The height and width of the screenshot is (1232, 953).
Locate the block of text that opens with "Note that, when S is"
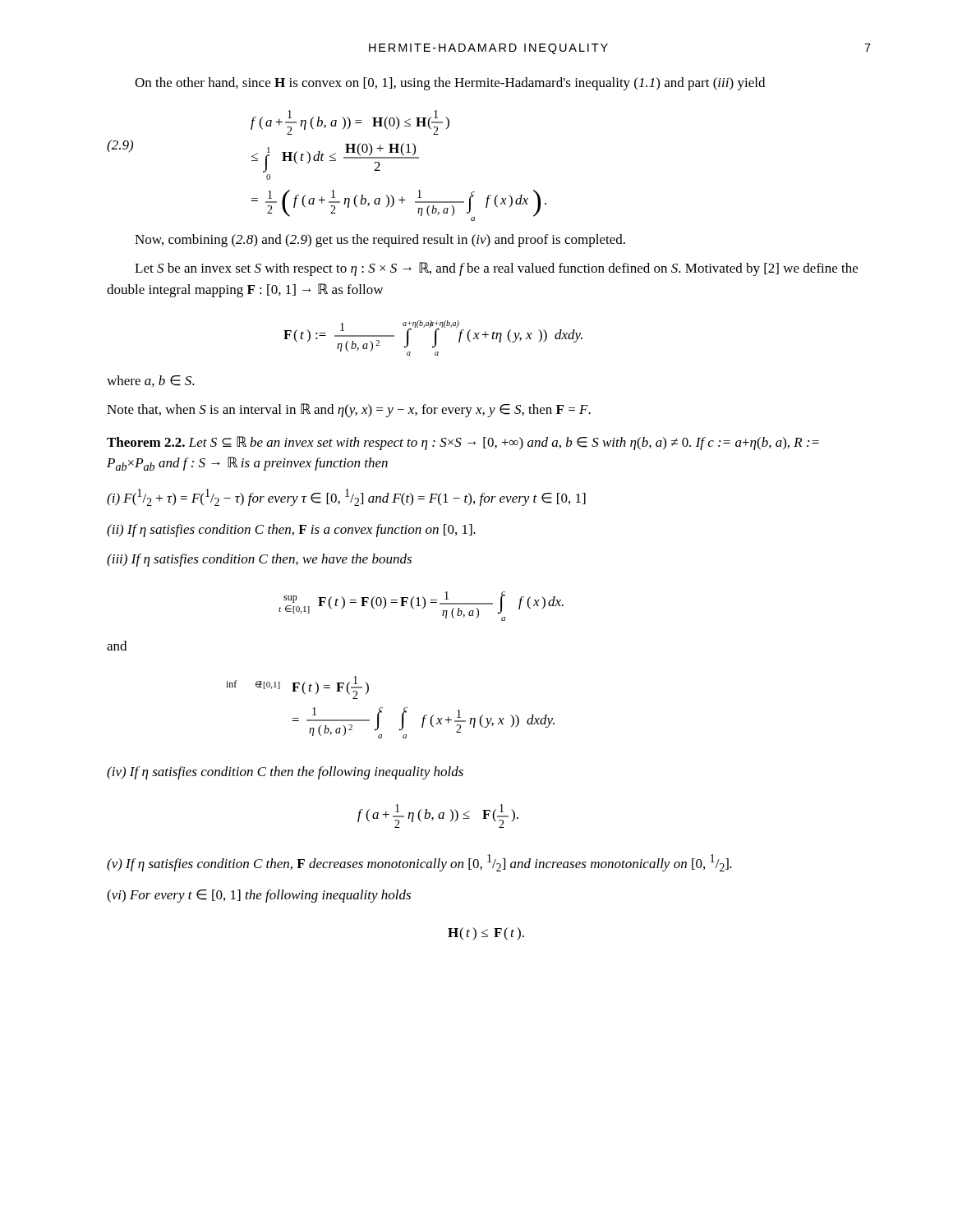click(489, 410)
